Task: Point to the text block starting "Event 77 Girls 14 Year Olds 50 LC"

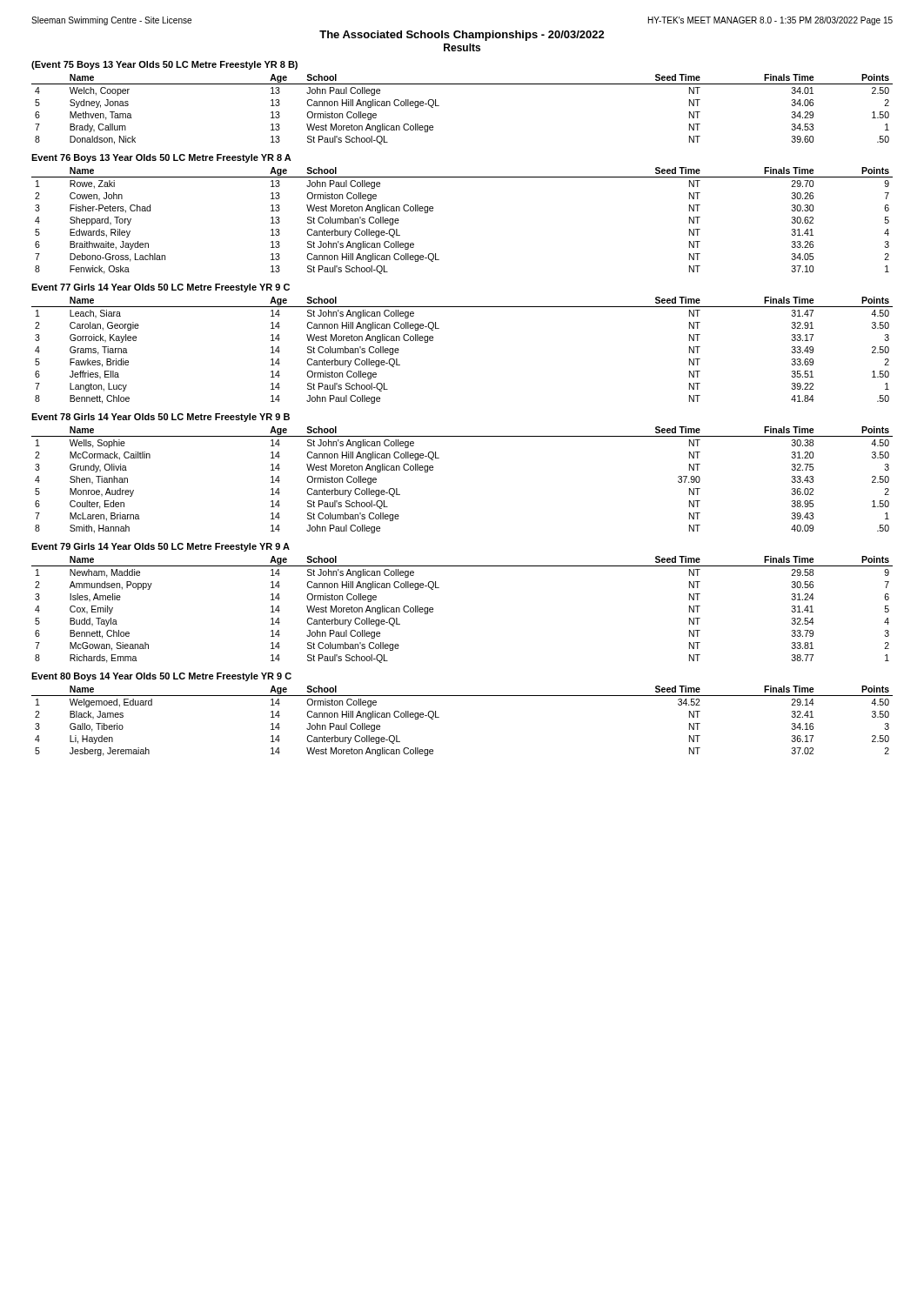Action: click(161, 287)
